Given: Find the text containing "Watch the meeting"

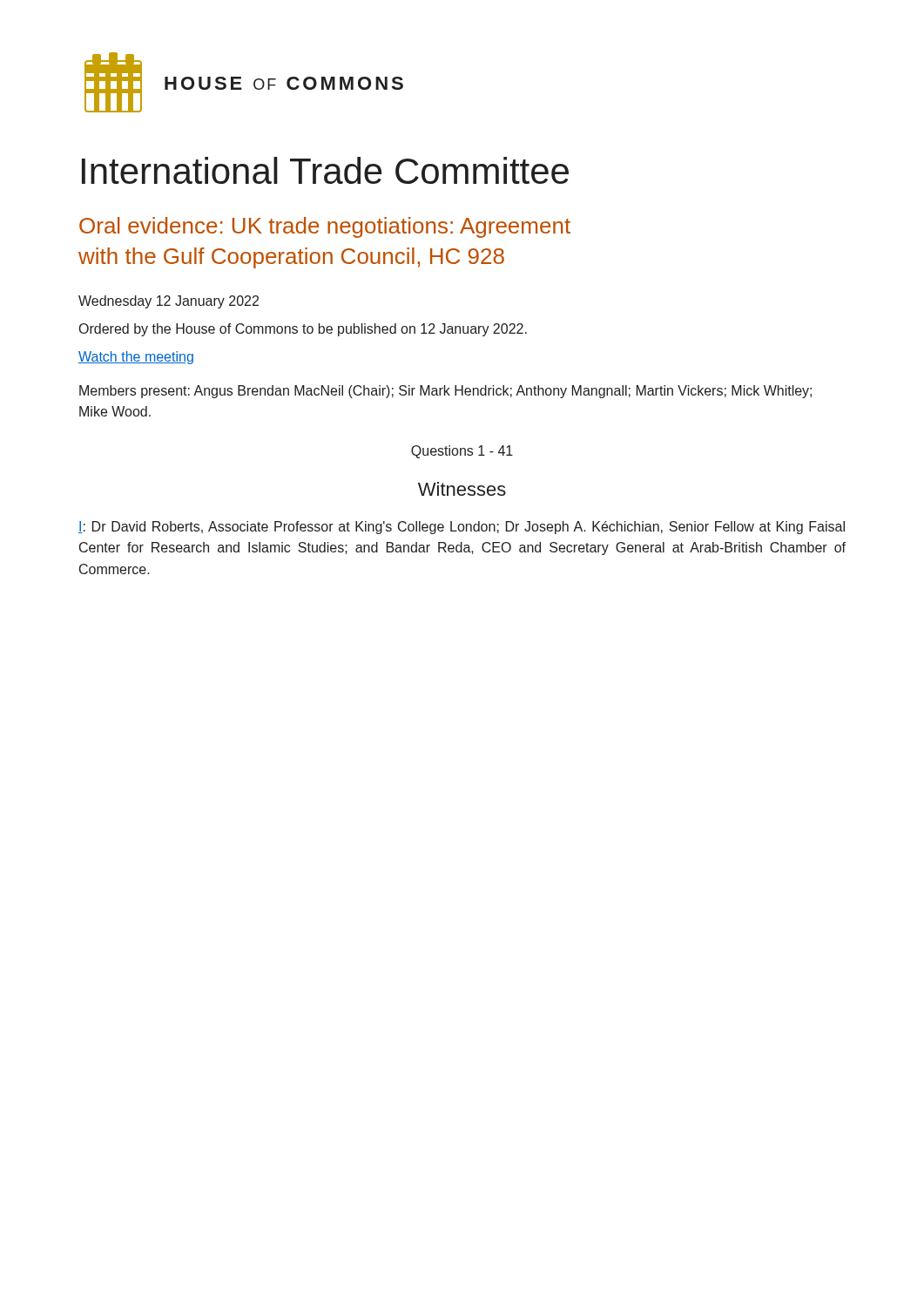Looking at the screenshot, I should click(136, 356).
